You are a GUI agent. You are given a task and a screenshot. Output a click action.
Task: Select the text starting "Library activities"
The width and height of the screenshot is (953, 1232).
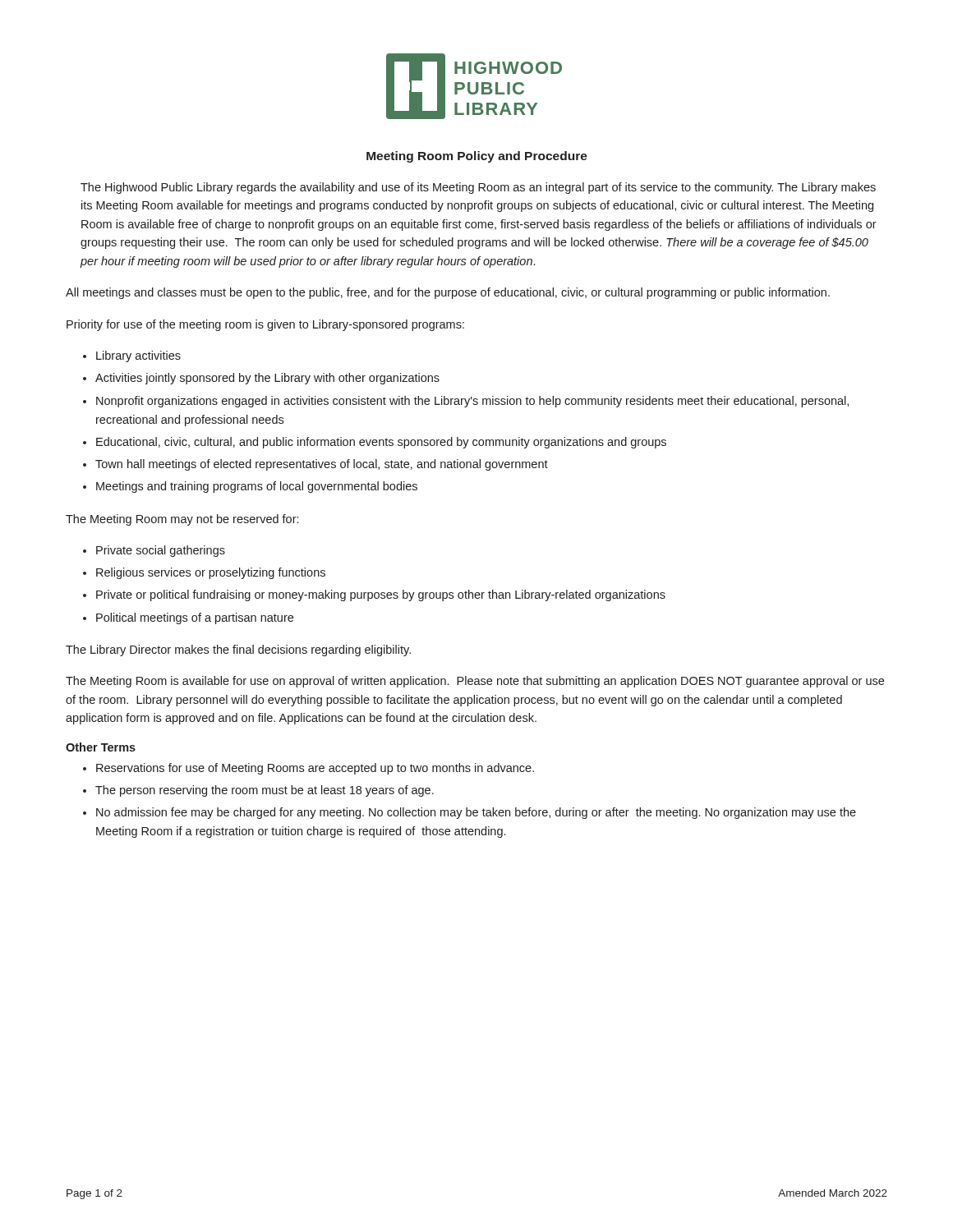tap(138, 356)
